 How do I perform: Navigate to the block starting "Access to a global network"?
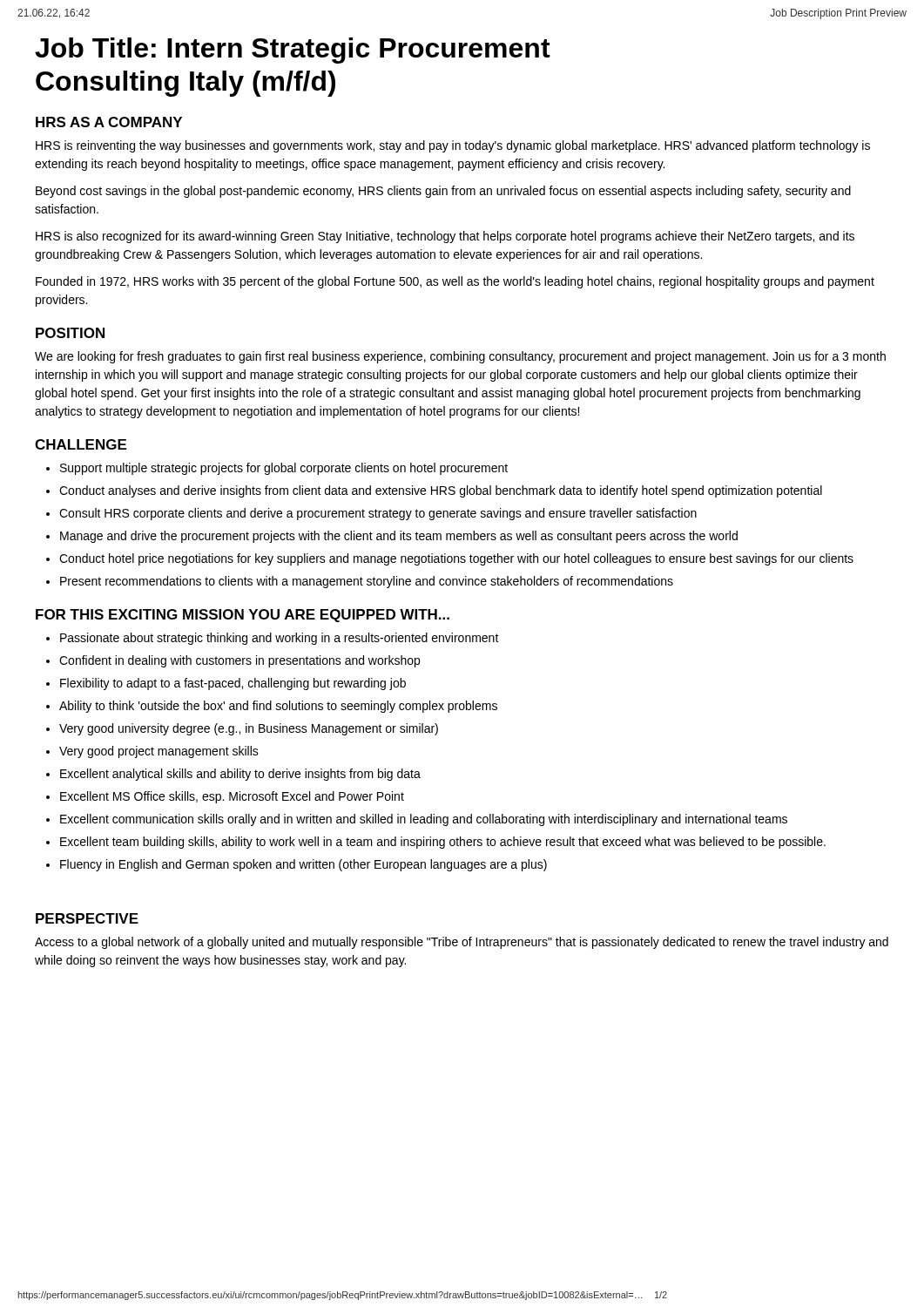pyautogui.click(x=462, y=951)
